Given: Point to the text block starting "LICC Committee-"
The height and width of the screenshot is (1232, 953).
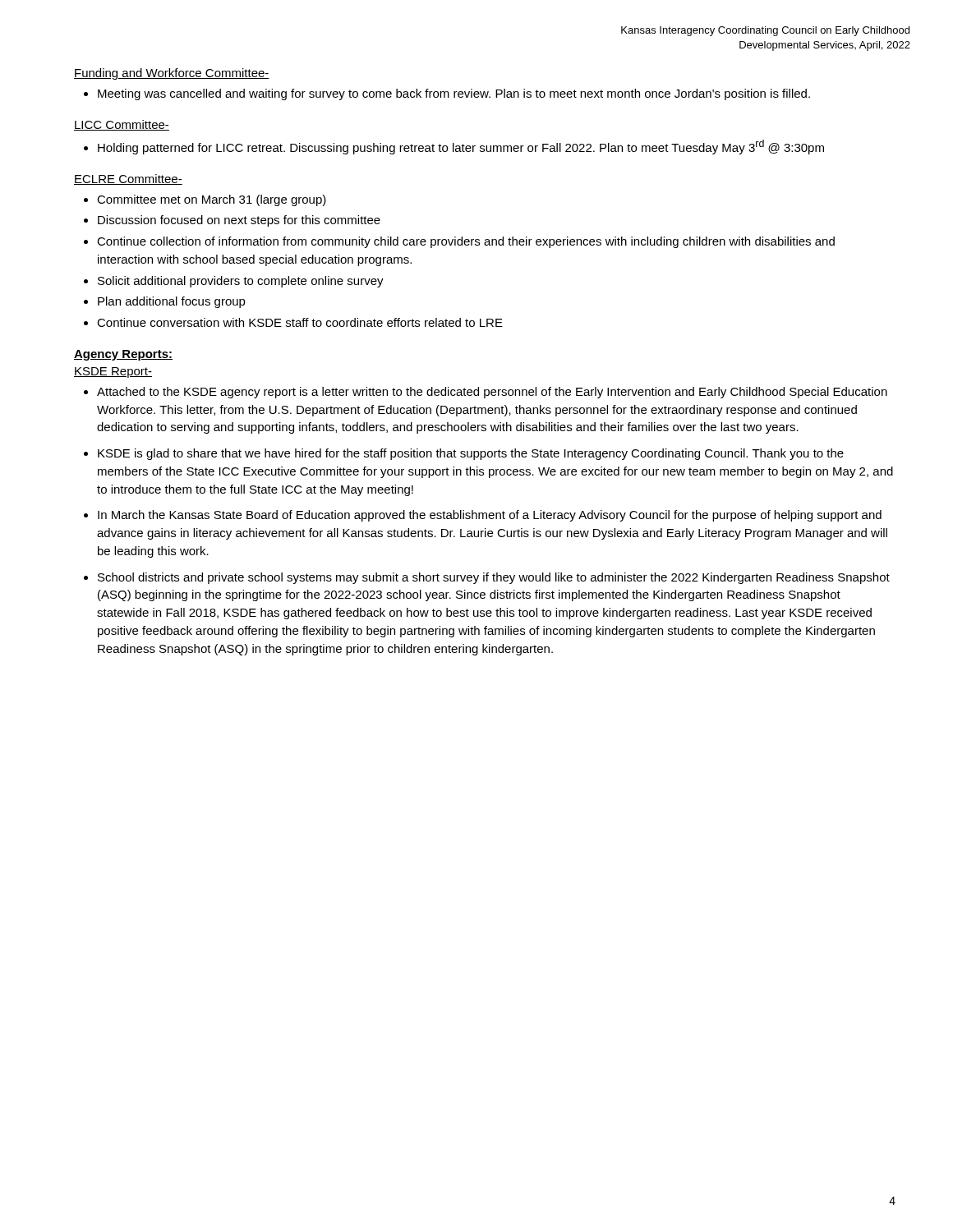Looking at the screenshot, I should (122, 125).
